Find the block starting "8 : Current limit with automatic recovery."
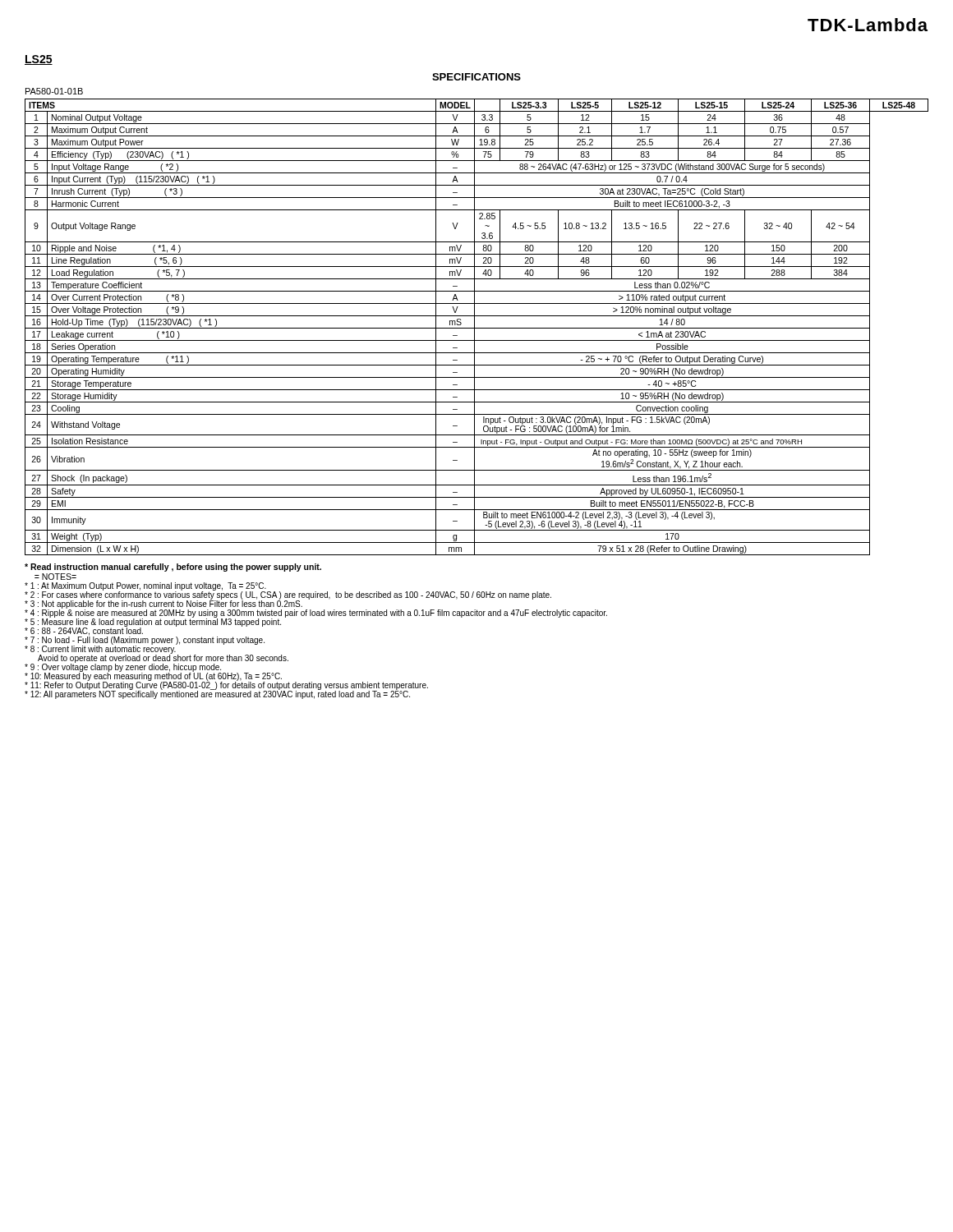 point(100,649)
